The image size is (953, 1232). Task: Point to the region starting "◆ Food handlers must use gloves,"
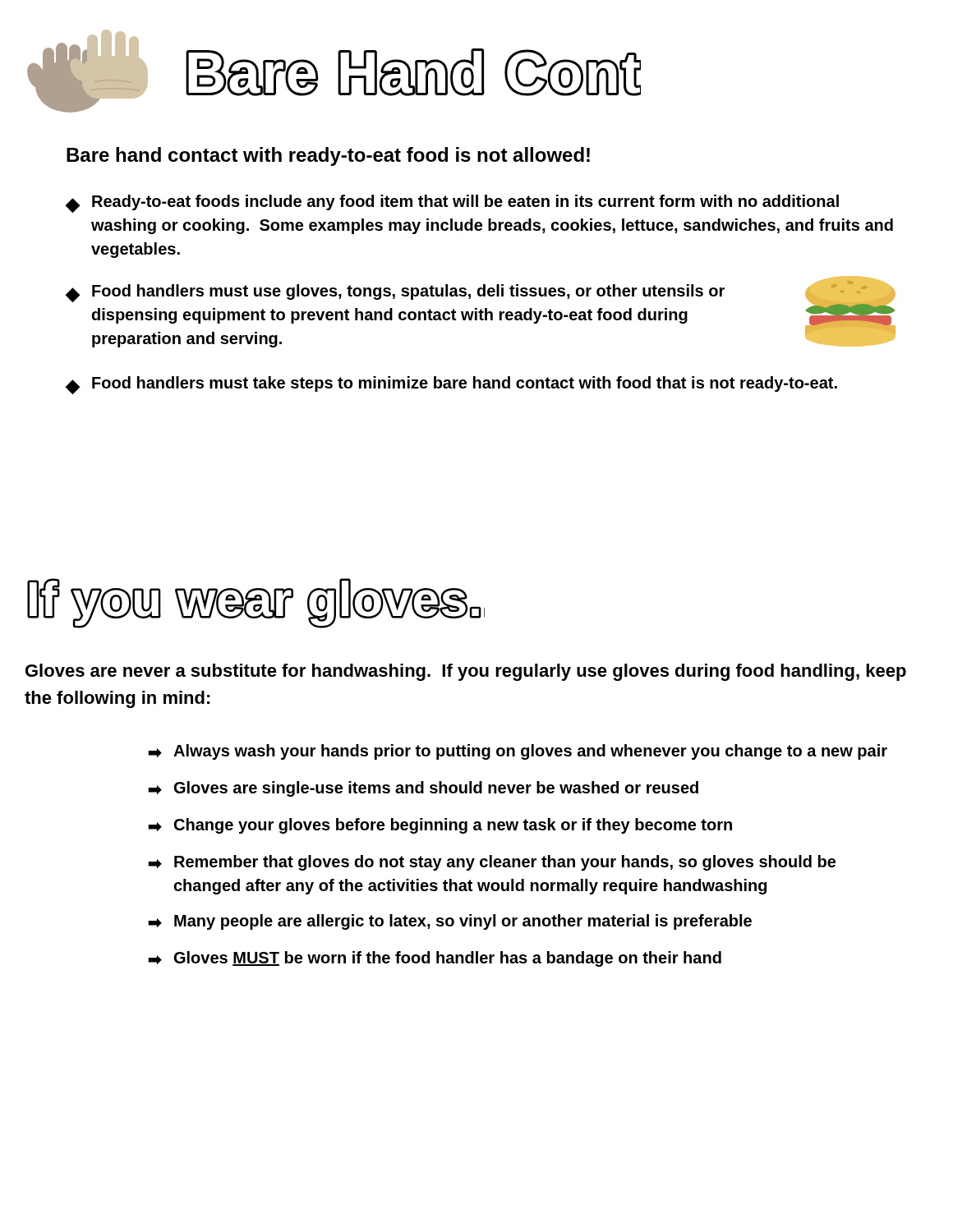[485, 316]
